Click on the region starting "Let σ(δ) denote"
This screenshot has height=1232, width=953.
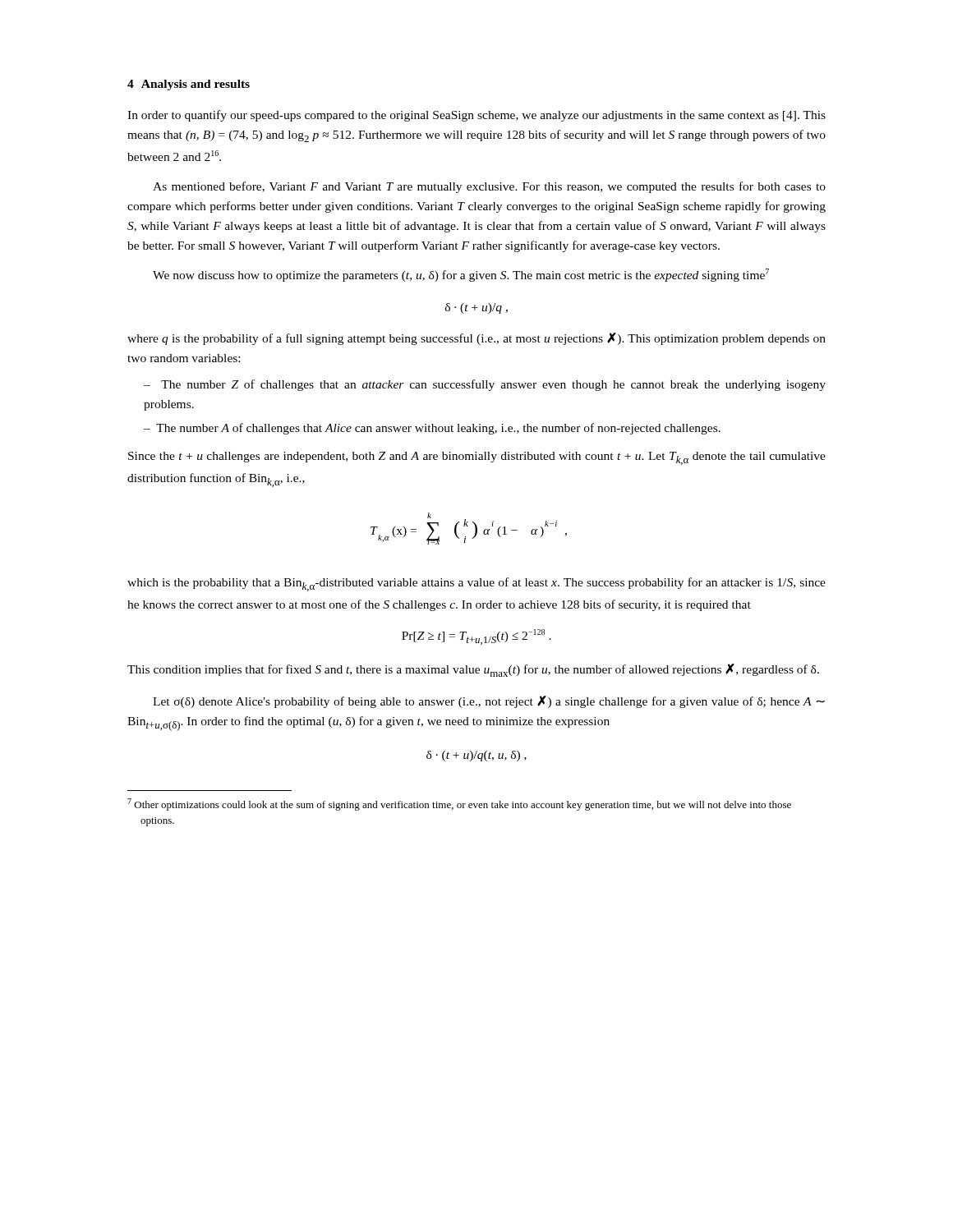tap(476, 713)
